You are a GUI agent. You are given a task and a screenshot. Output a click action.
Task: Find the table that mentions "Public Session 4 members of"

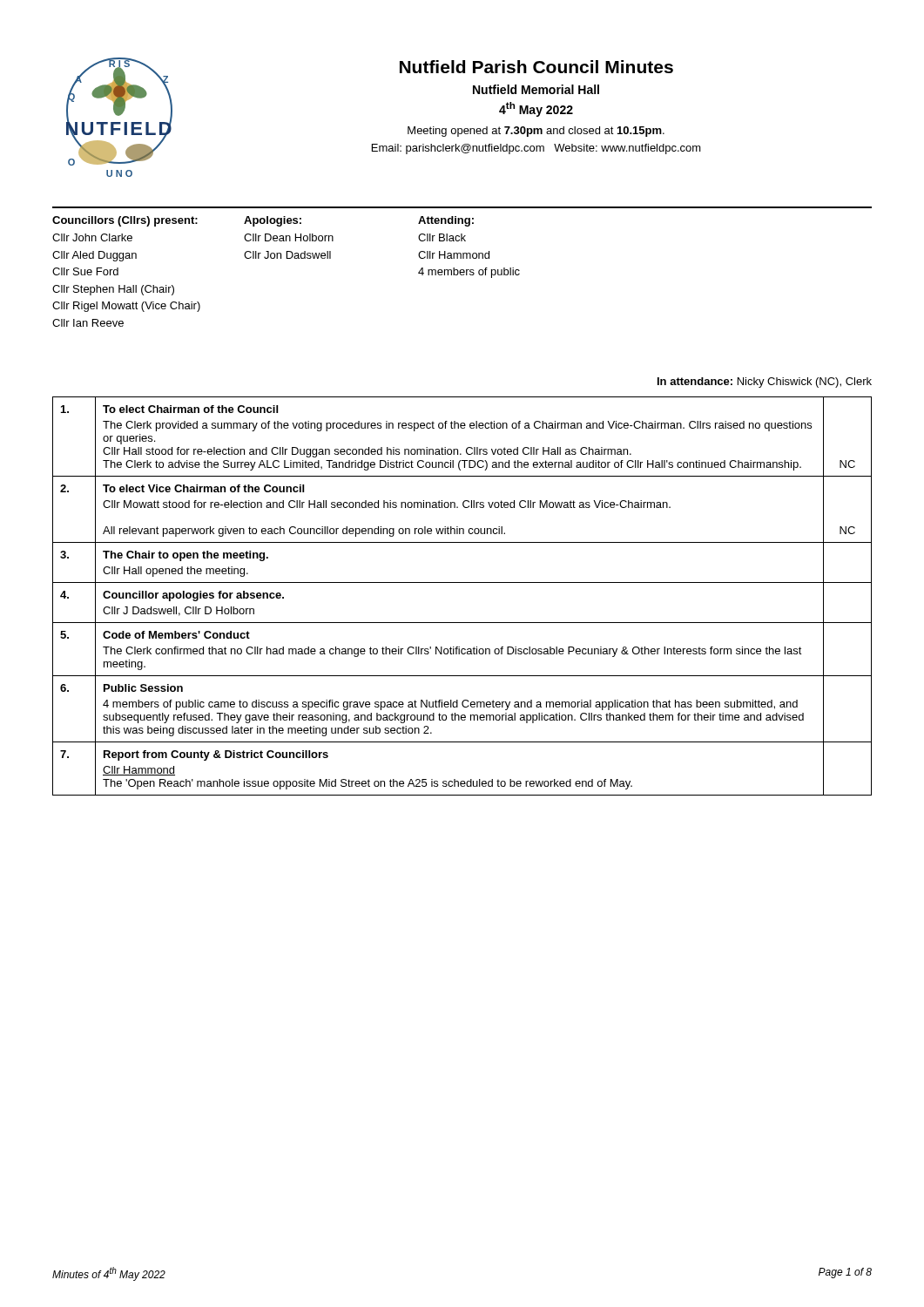click(x=462, y=596)
